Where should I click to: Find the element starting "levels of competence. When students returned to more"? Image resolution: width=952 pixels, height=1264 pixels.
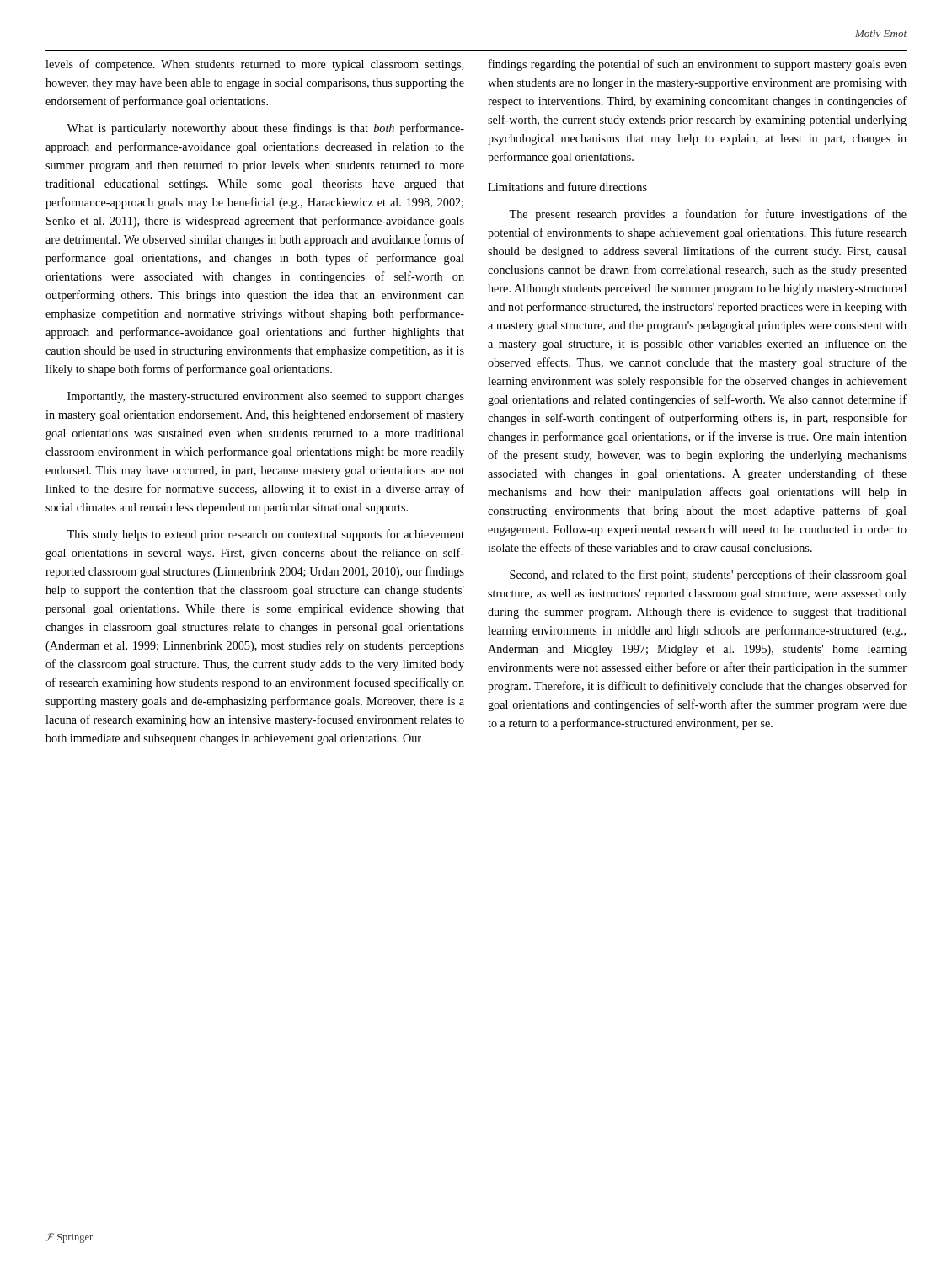point(255,83)
